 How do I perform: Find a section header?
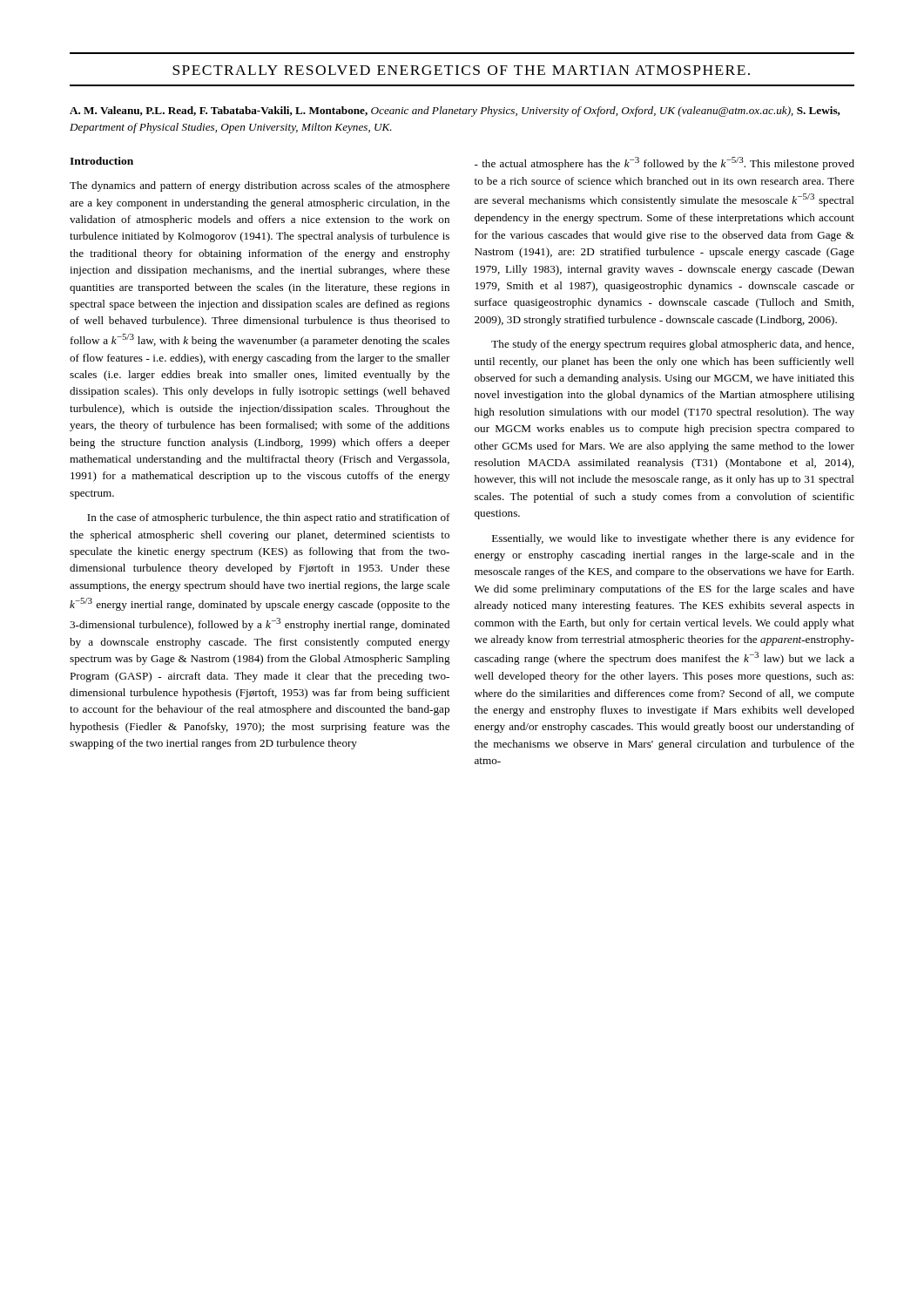(102, 161)
